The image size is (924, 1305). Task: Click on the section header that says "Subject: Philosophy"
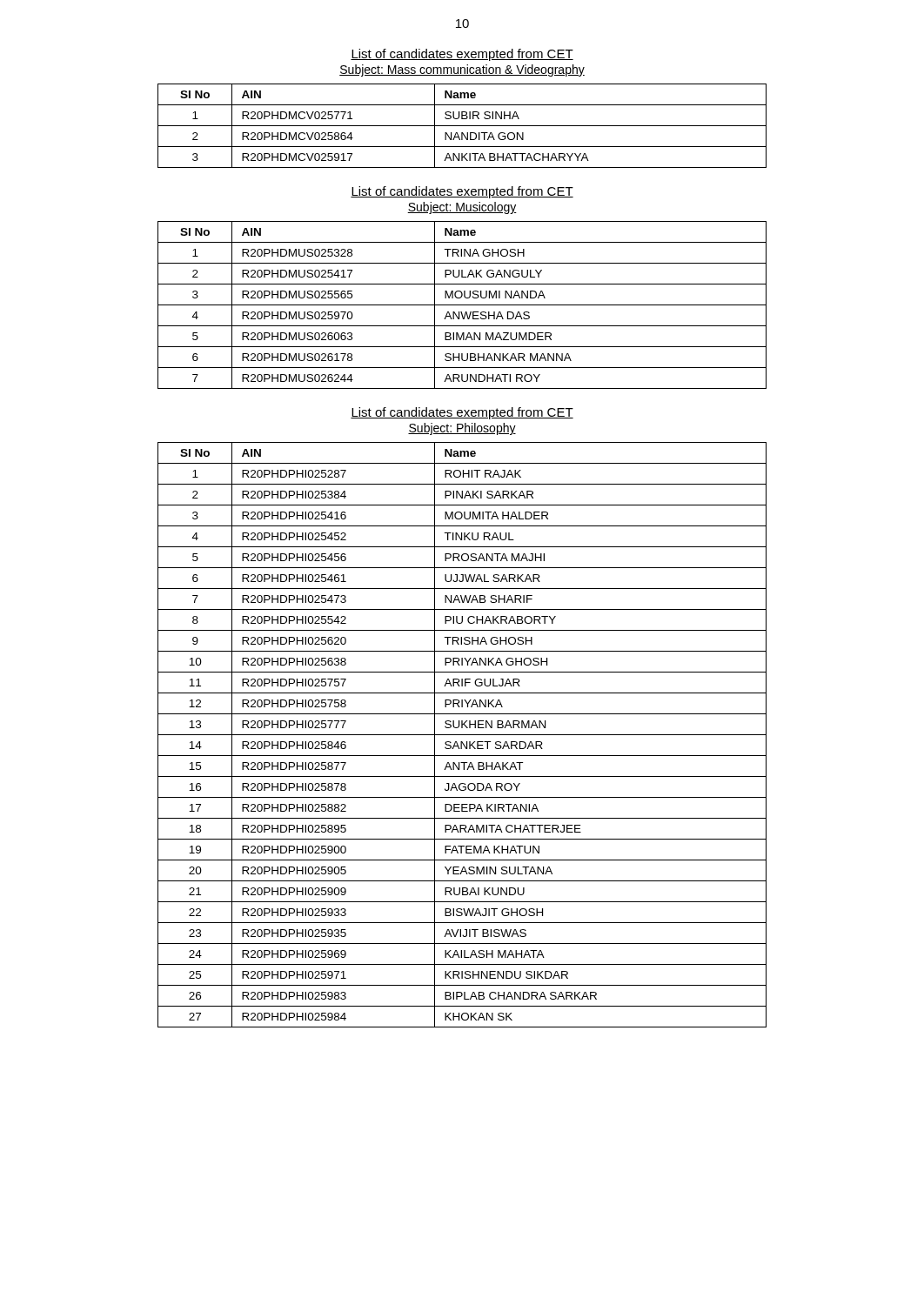click(x=462, y=428)
